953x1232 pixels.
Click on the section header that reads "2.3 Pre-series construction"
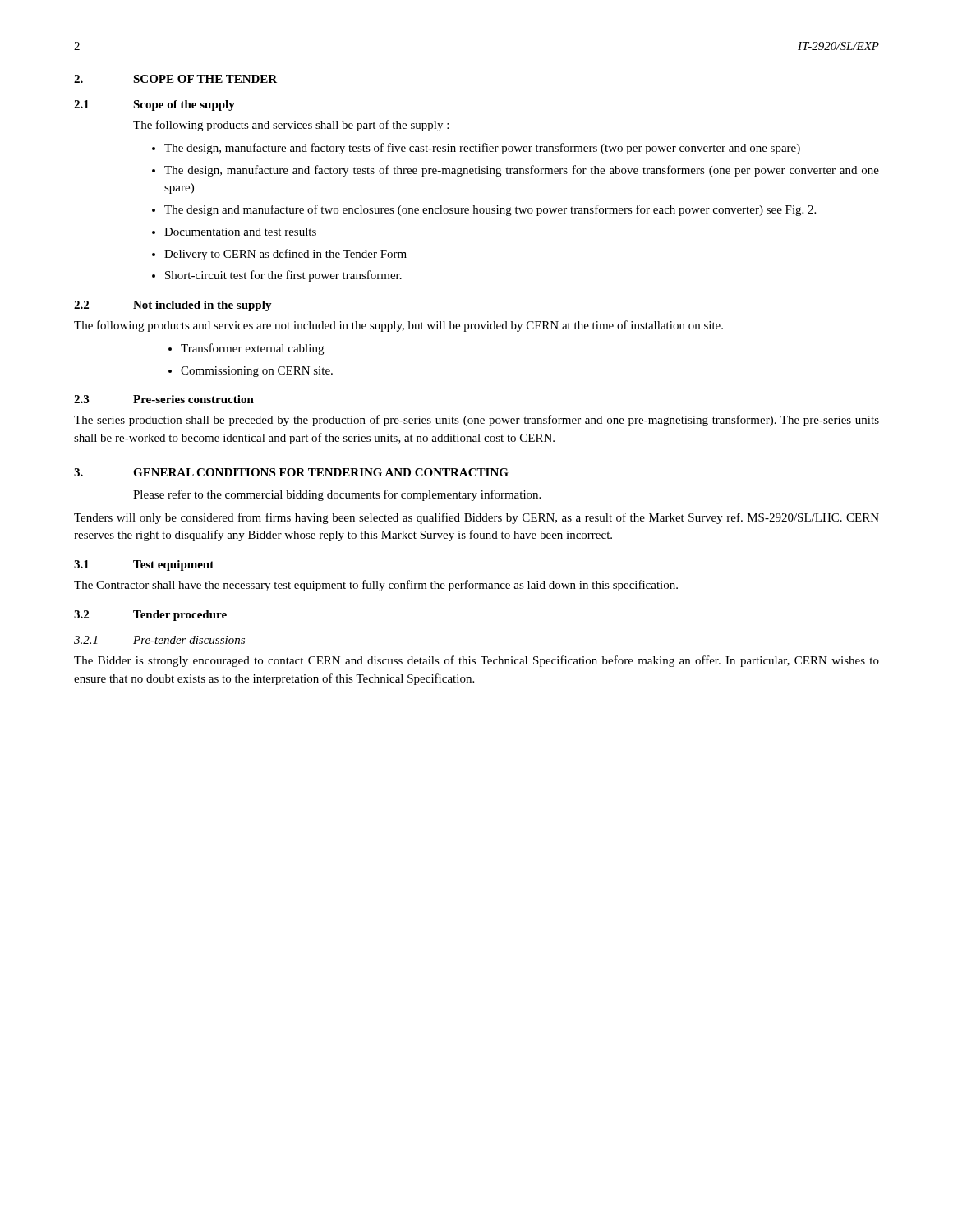tap(164, 400)
